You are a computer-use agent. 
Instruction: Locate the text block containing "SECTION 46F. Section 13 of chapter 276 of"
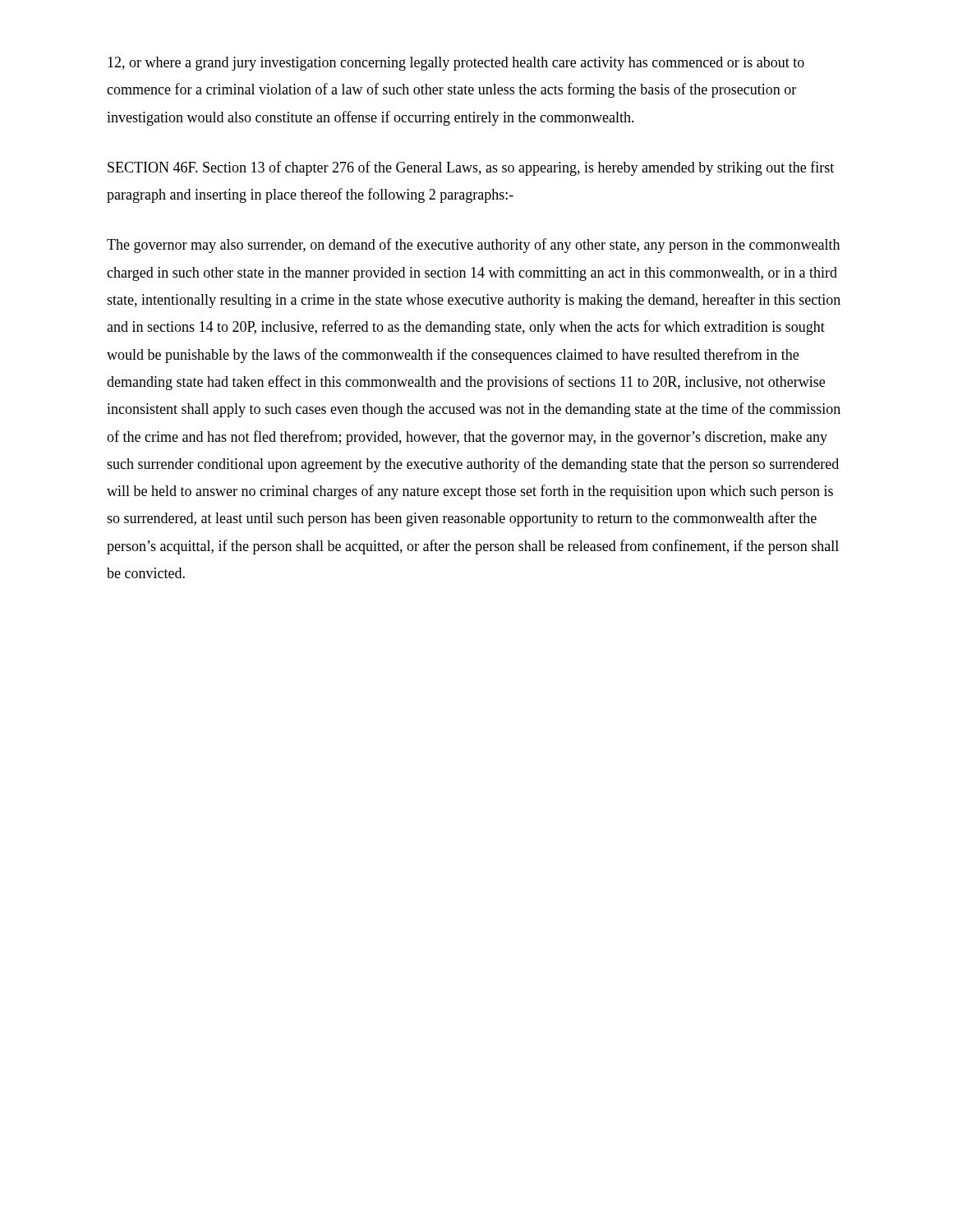click(x=470, y=181)
